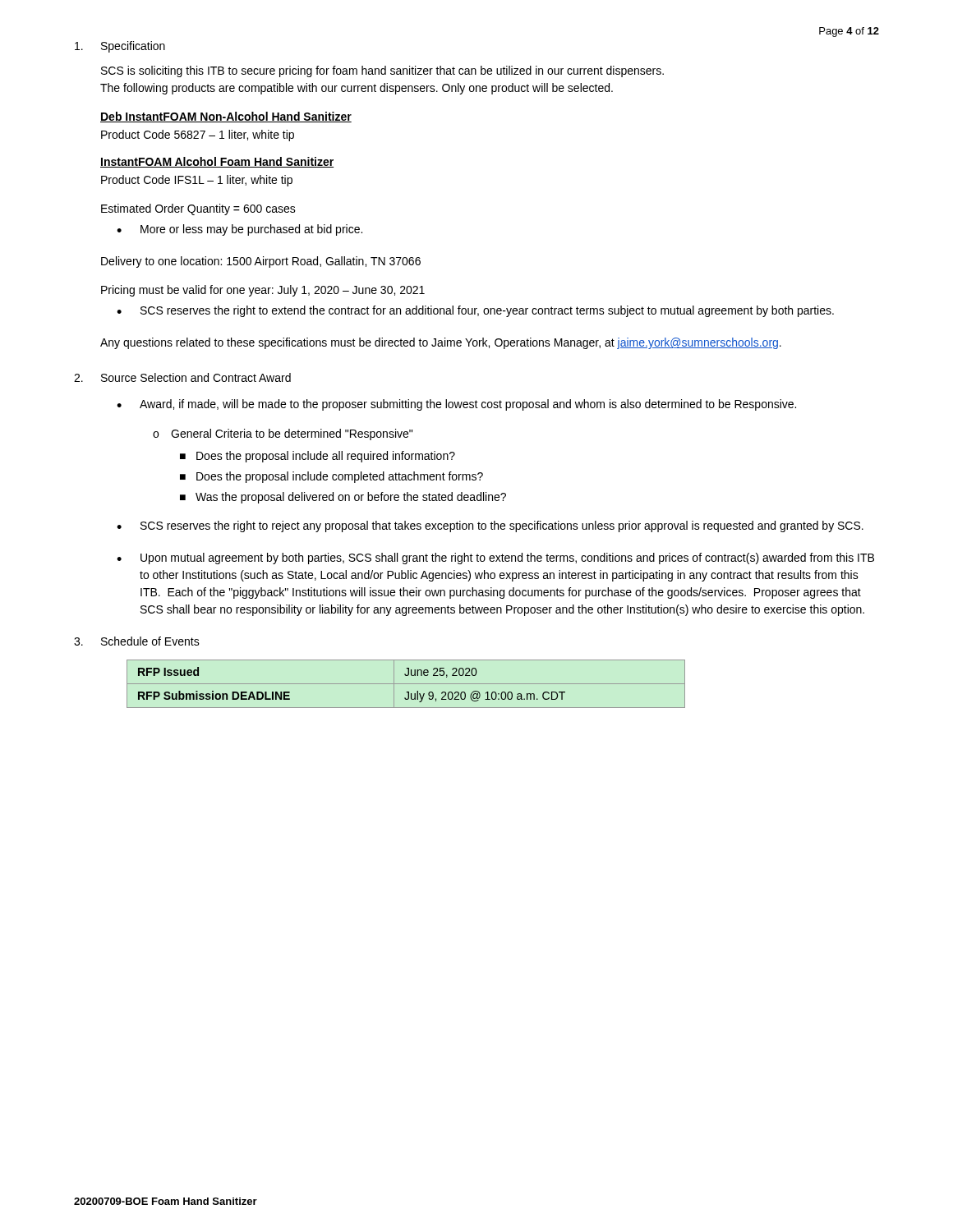Locate the block starting "InstantFOAM Alcohol Foam Hand Sanitizer"
This screenshot has height=1232, width=953.
217,162
